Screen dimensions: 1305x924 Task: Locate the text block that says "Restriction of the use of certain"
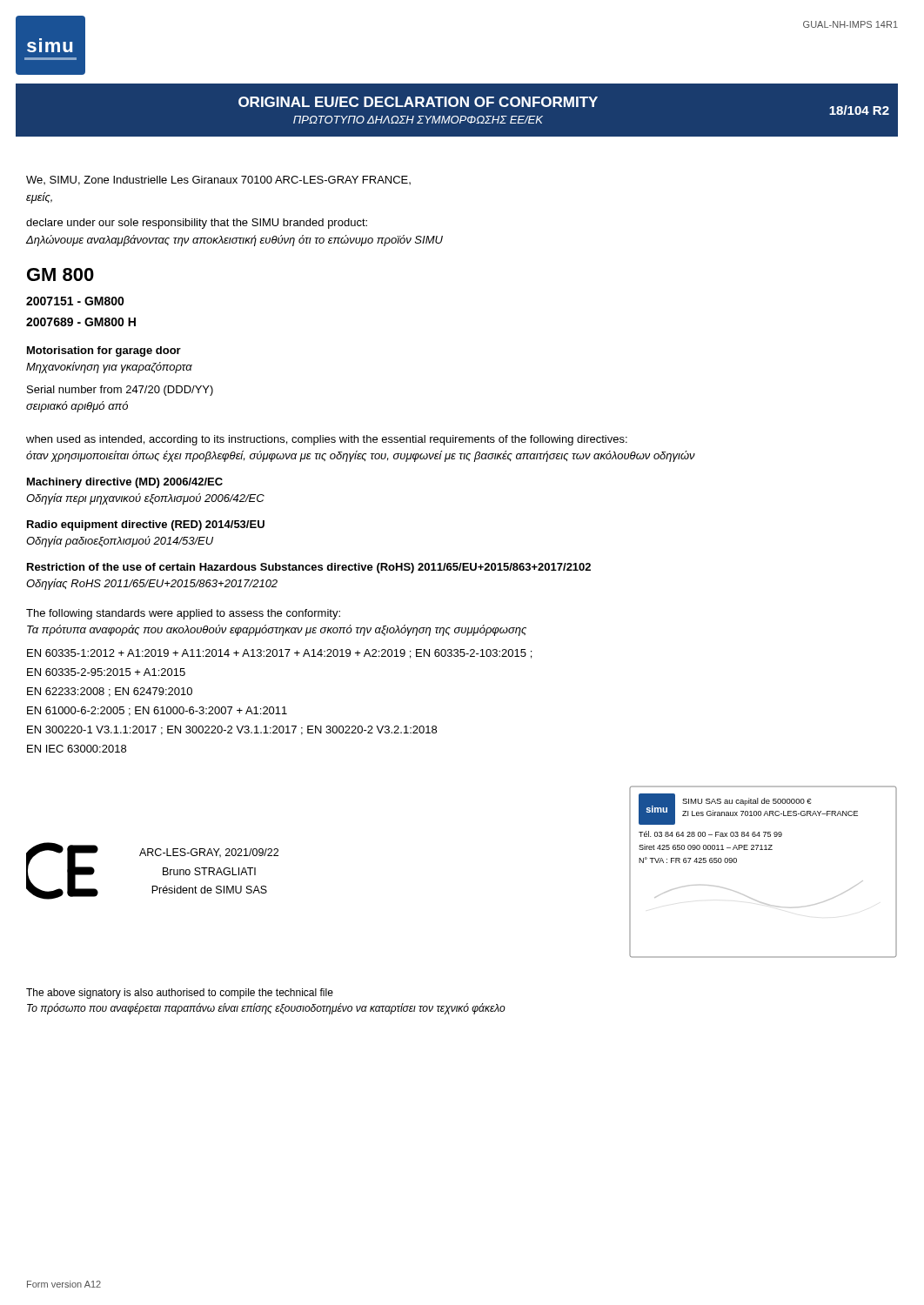(309, 575)
